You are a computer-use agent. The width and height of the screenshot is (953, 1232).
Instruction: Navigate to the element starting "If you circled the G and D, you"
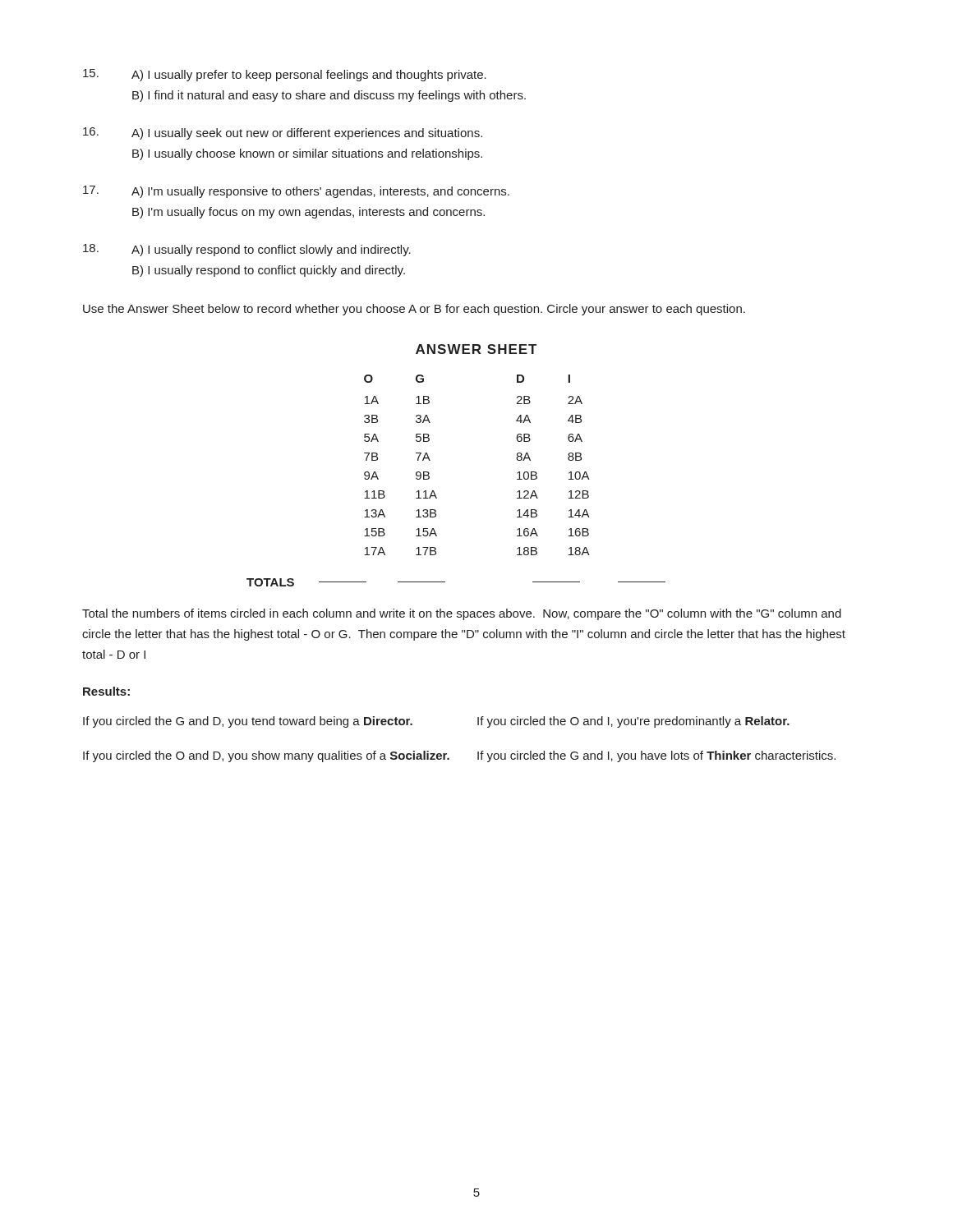pos(248,722)
